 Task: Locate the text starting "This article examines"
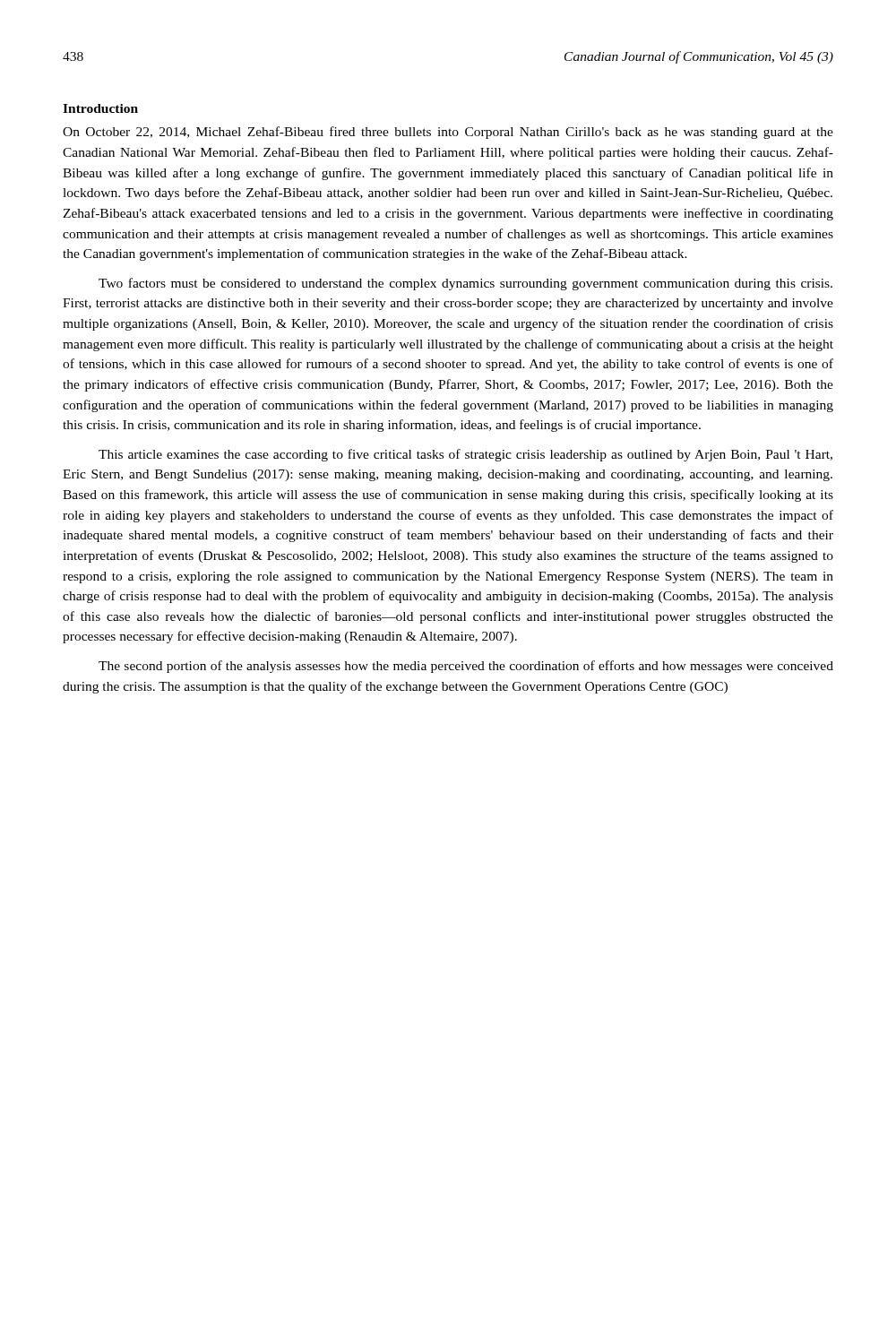click(448, 545)
